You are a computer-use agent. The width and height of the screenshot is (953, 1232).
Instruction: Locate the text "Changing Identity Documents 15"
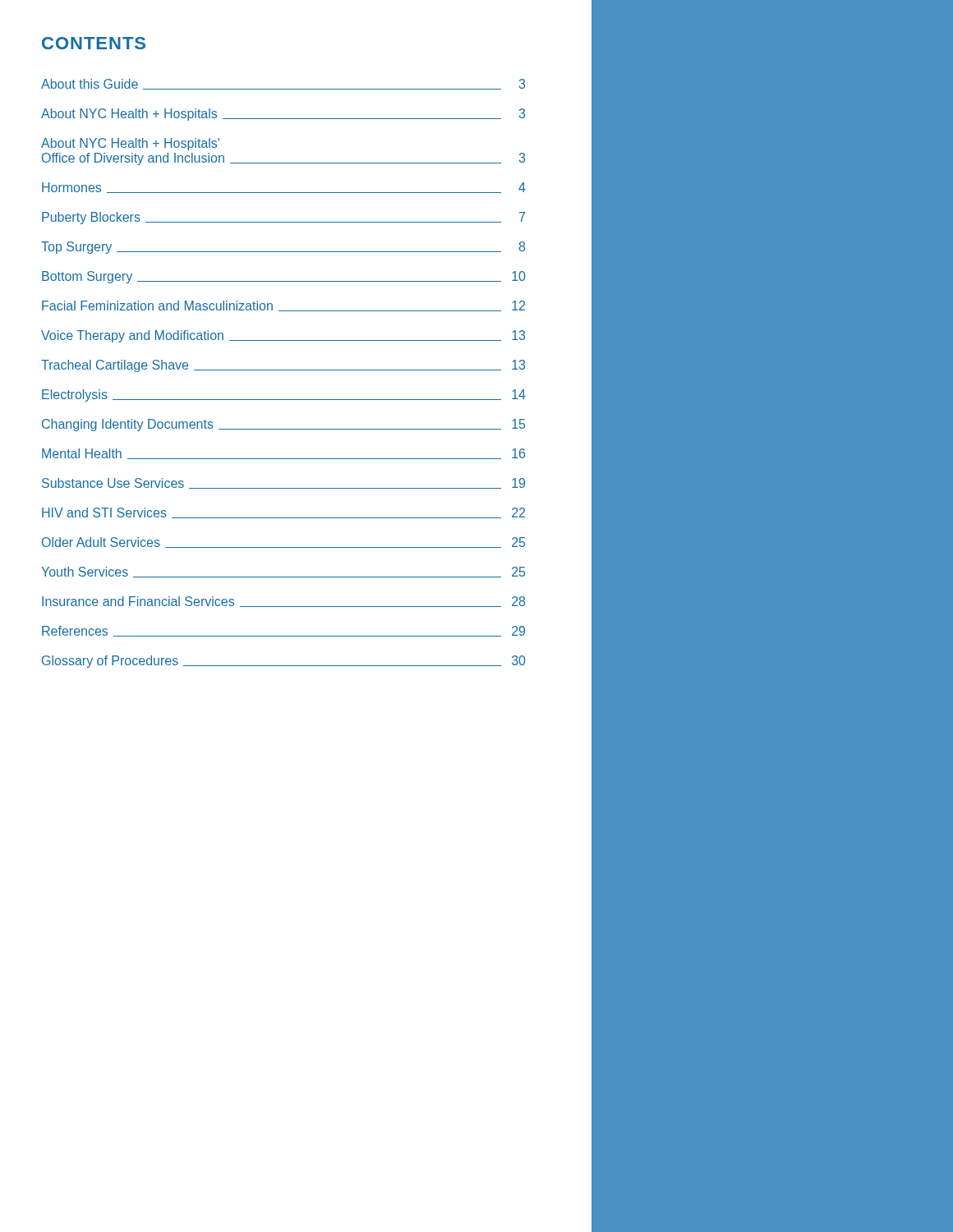point(283,425)
